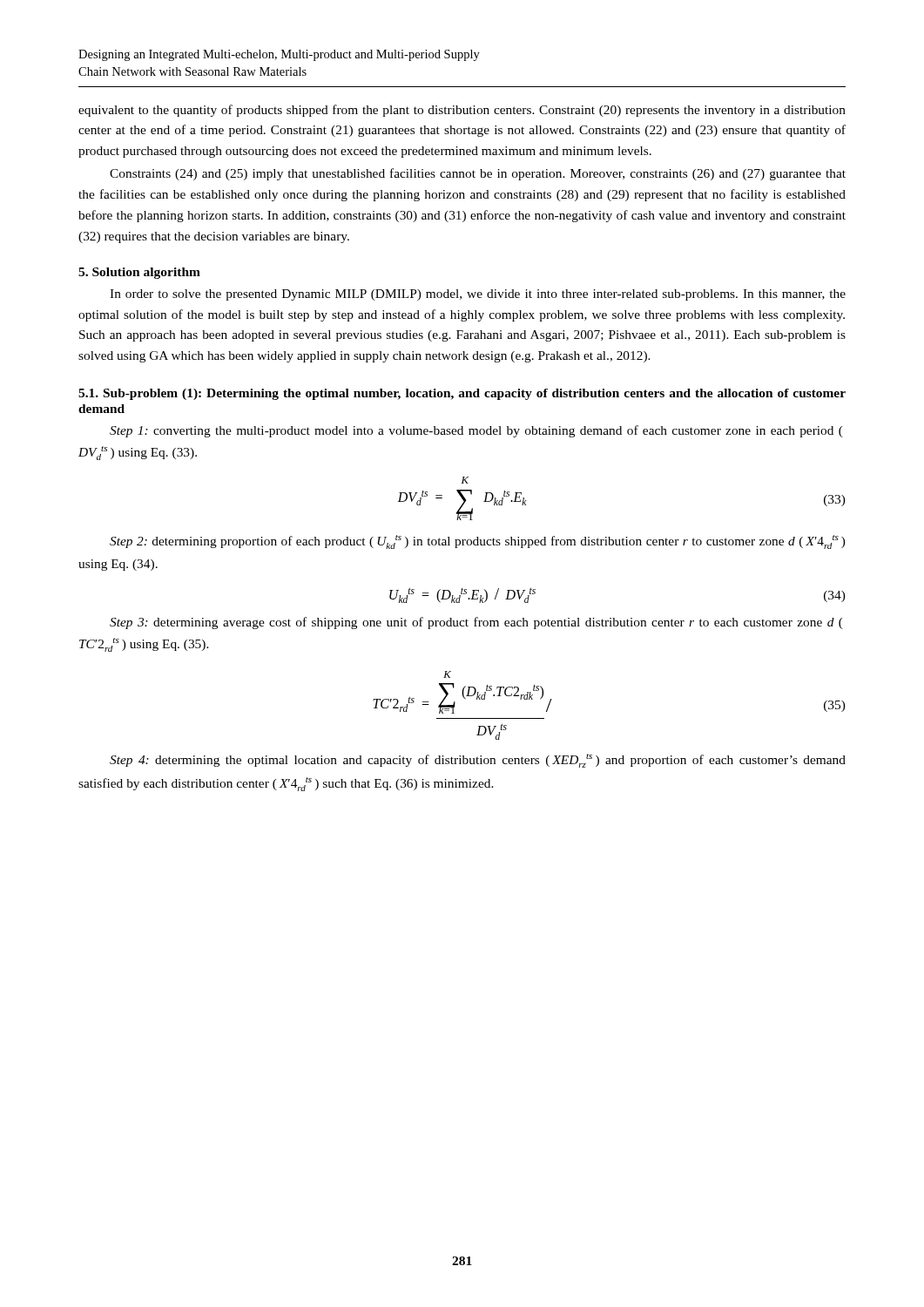Locate the block starting "Step 2: determining proportion of each product ("
This screenshot has height=1307, width=924.
click(x=462, y=551)
